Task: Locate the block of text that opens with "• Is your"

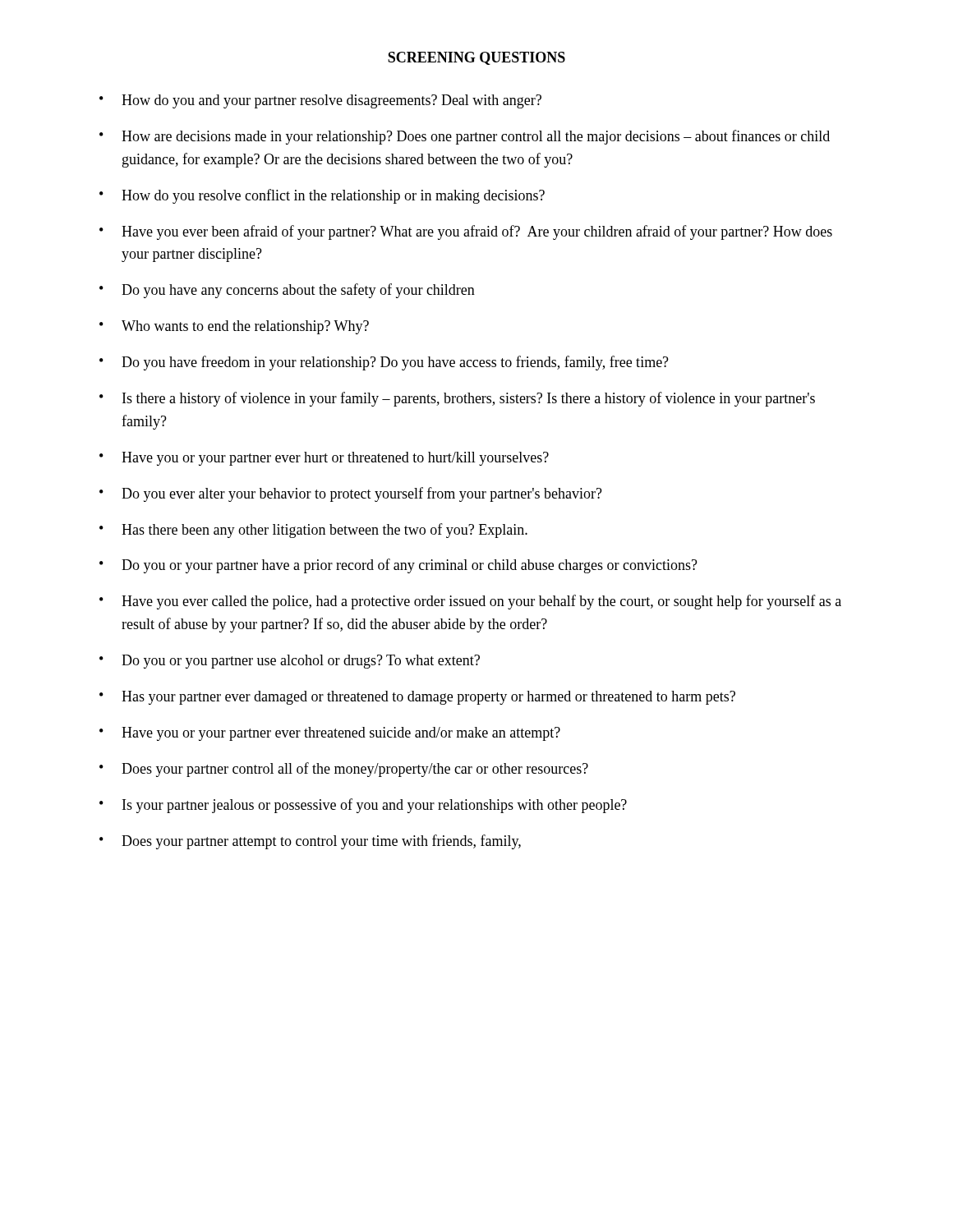Action: pyautogui.click(x=363, y=805)
